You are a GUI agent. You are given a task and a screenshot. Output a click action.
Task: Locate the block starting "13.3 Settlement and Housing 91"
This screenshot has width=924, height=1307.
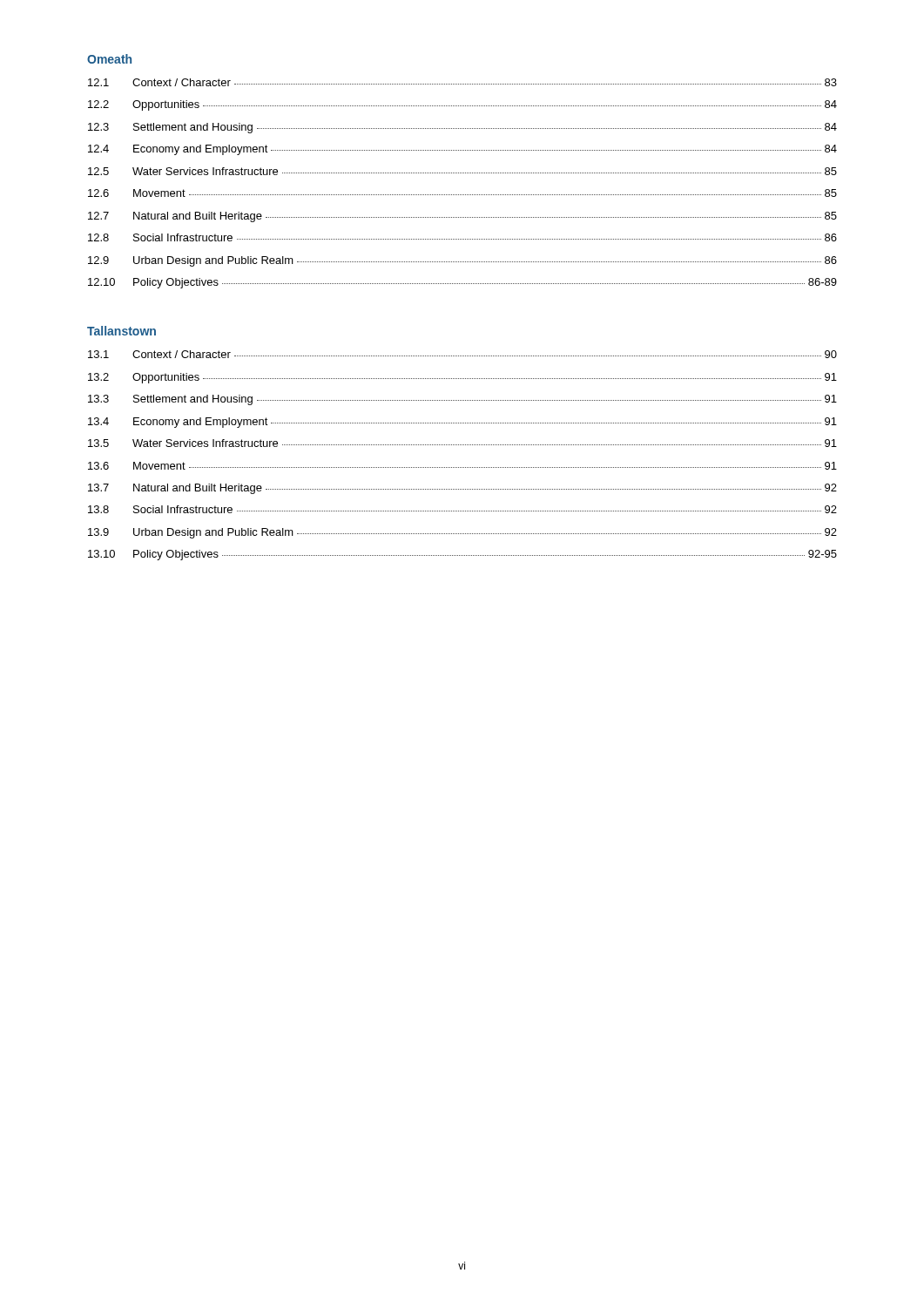point(462,399)
